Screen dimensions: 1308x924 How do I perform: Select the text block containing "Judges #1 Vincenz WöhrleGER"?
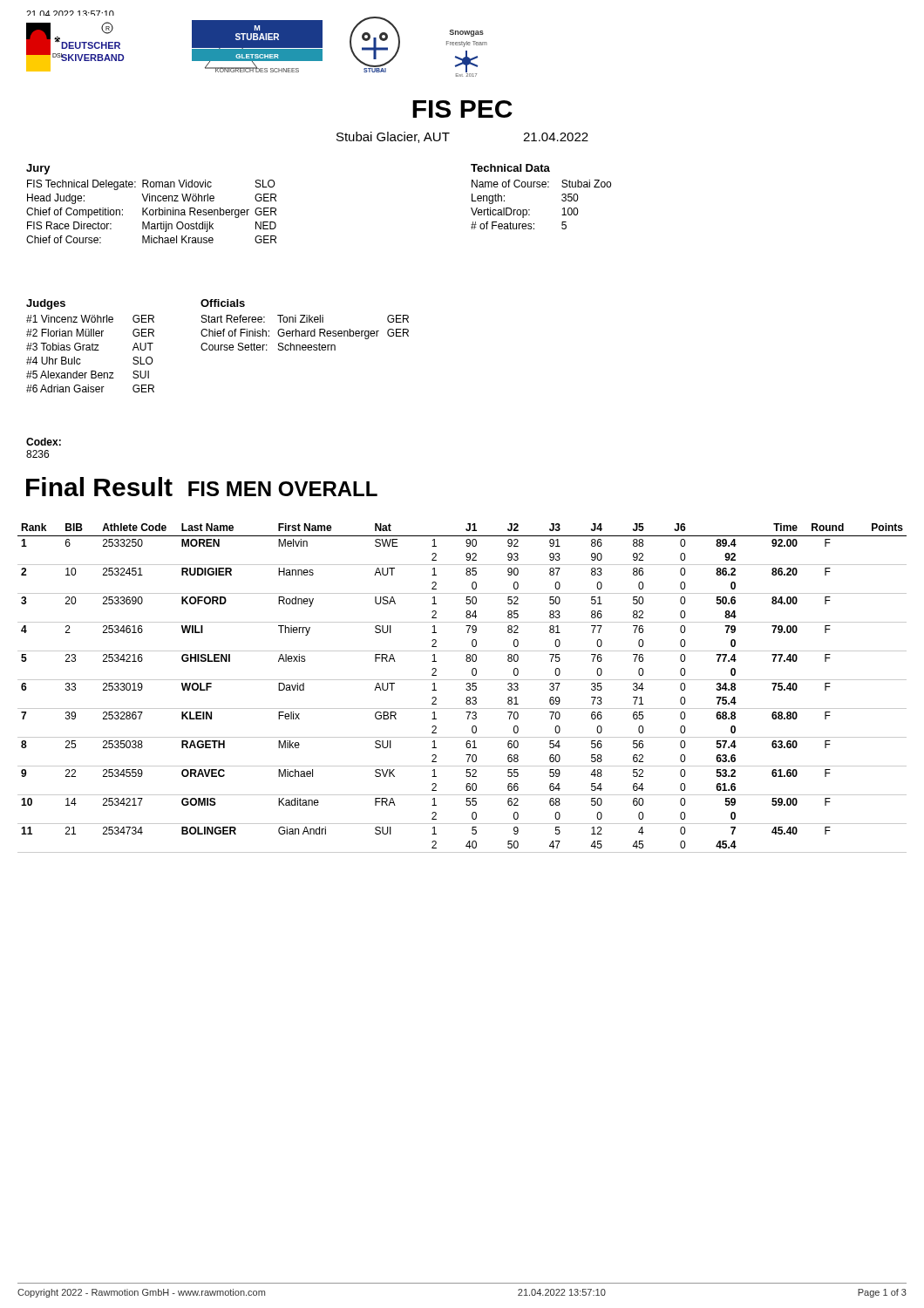(91, 346)
